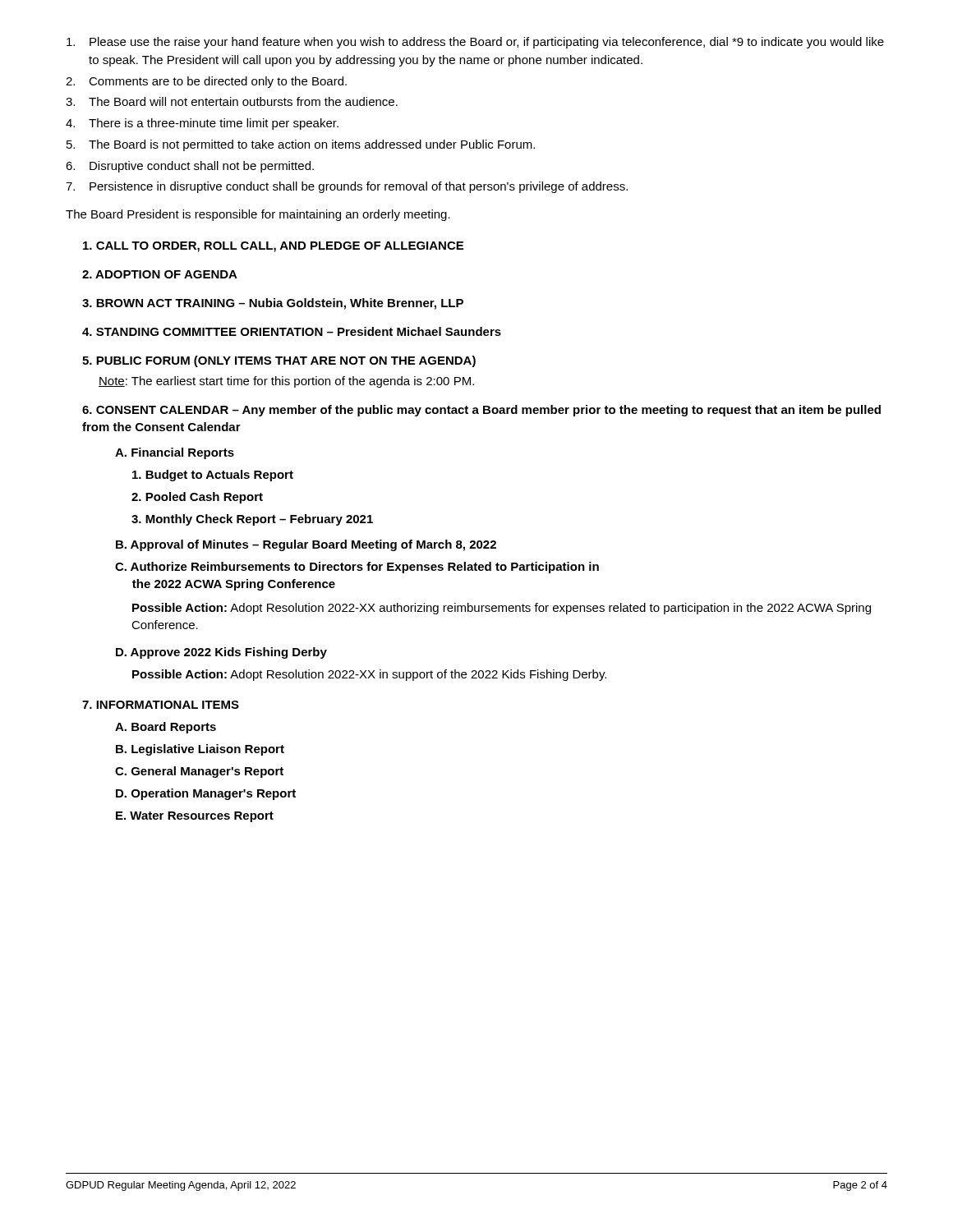This screenshot has width=953, height=1232.
Task: Navigate to the block starting "Please use the raise your"
Action: coord(476,51)
